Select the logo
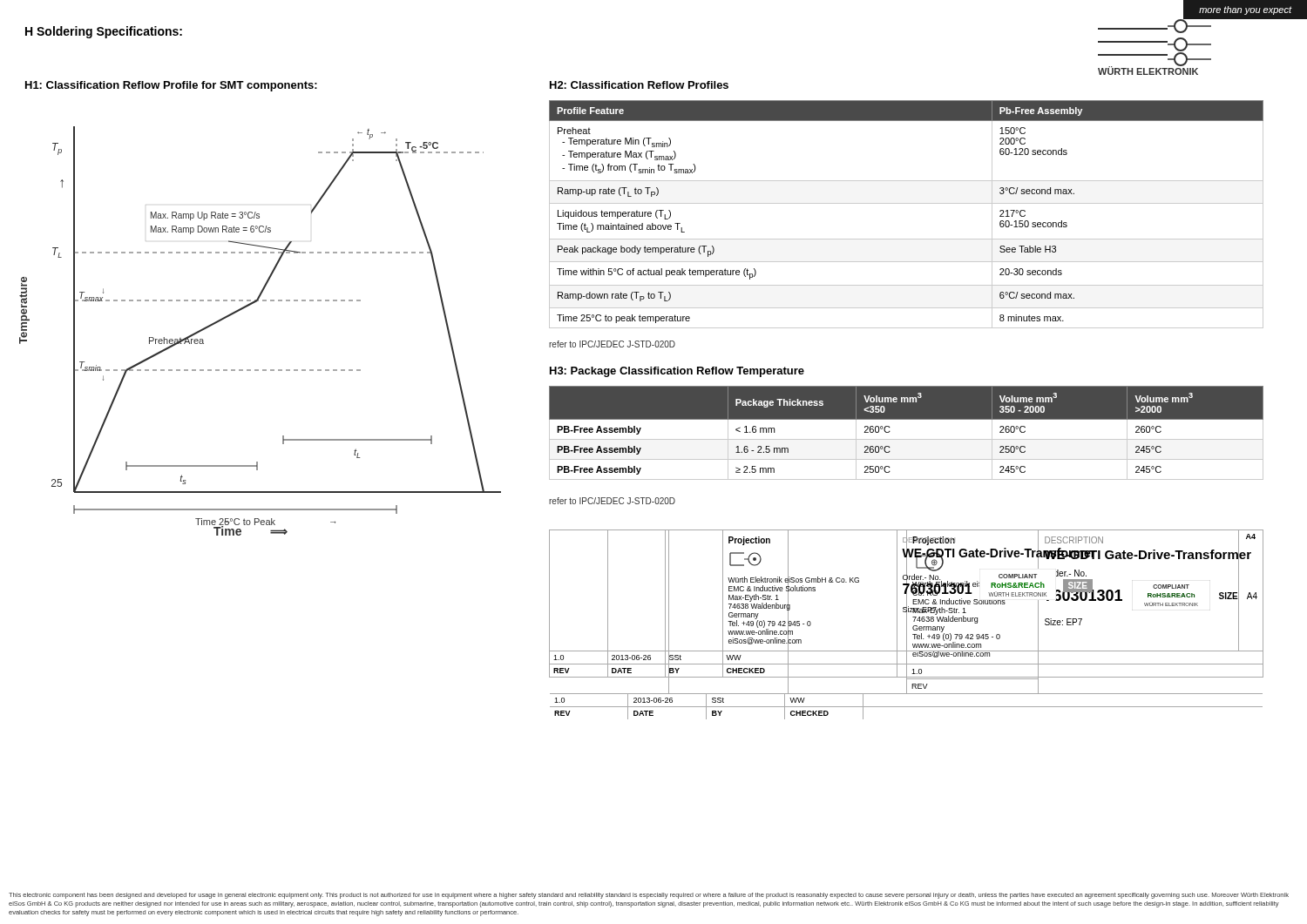This screenshot has width=1307, height=924. click(x=1168, y=47)
